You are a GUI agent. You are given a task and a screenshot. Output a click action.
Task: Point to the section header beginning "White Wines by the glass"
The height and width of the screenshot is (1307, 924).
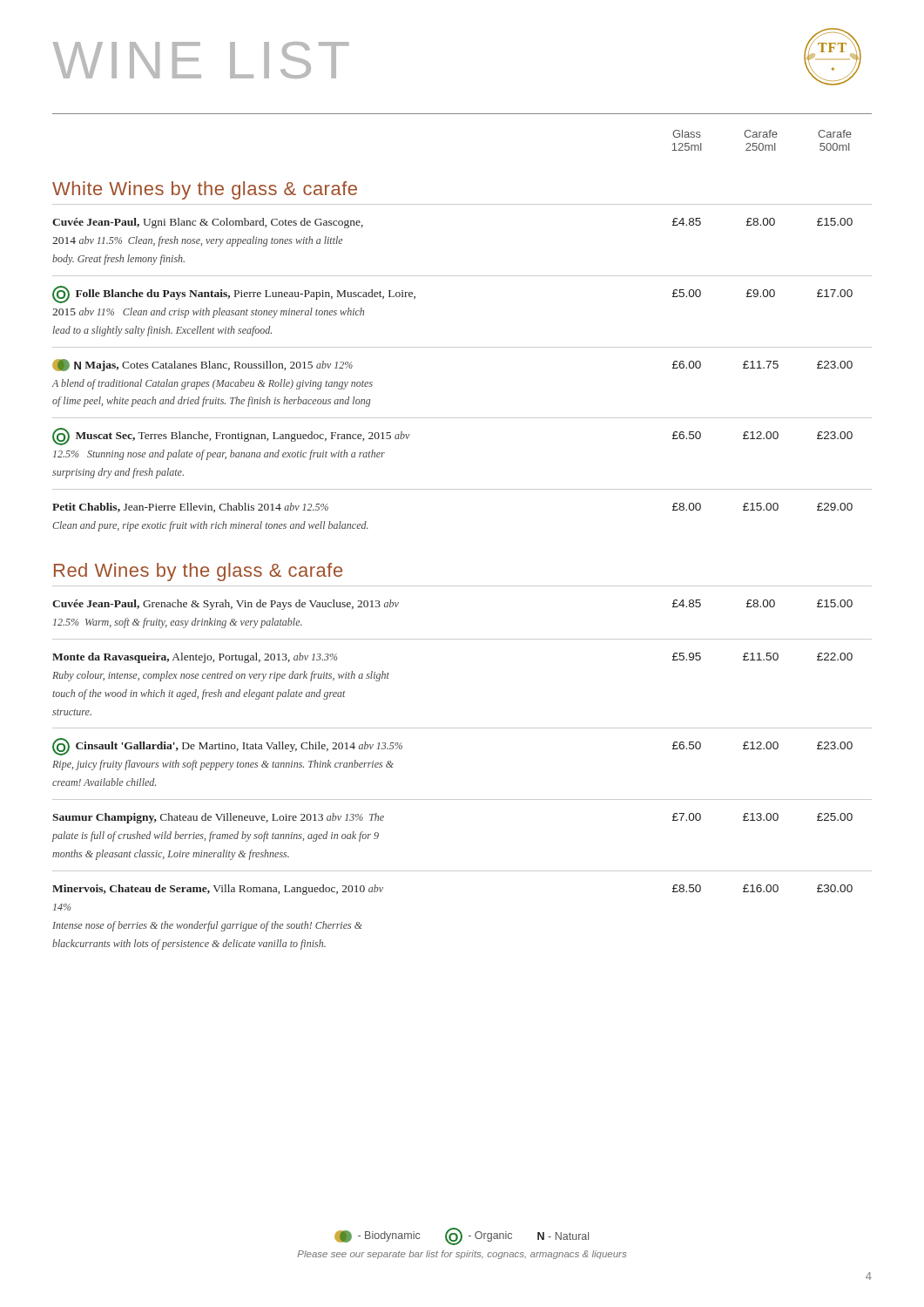click(205, 190)
